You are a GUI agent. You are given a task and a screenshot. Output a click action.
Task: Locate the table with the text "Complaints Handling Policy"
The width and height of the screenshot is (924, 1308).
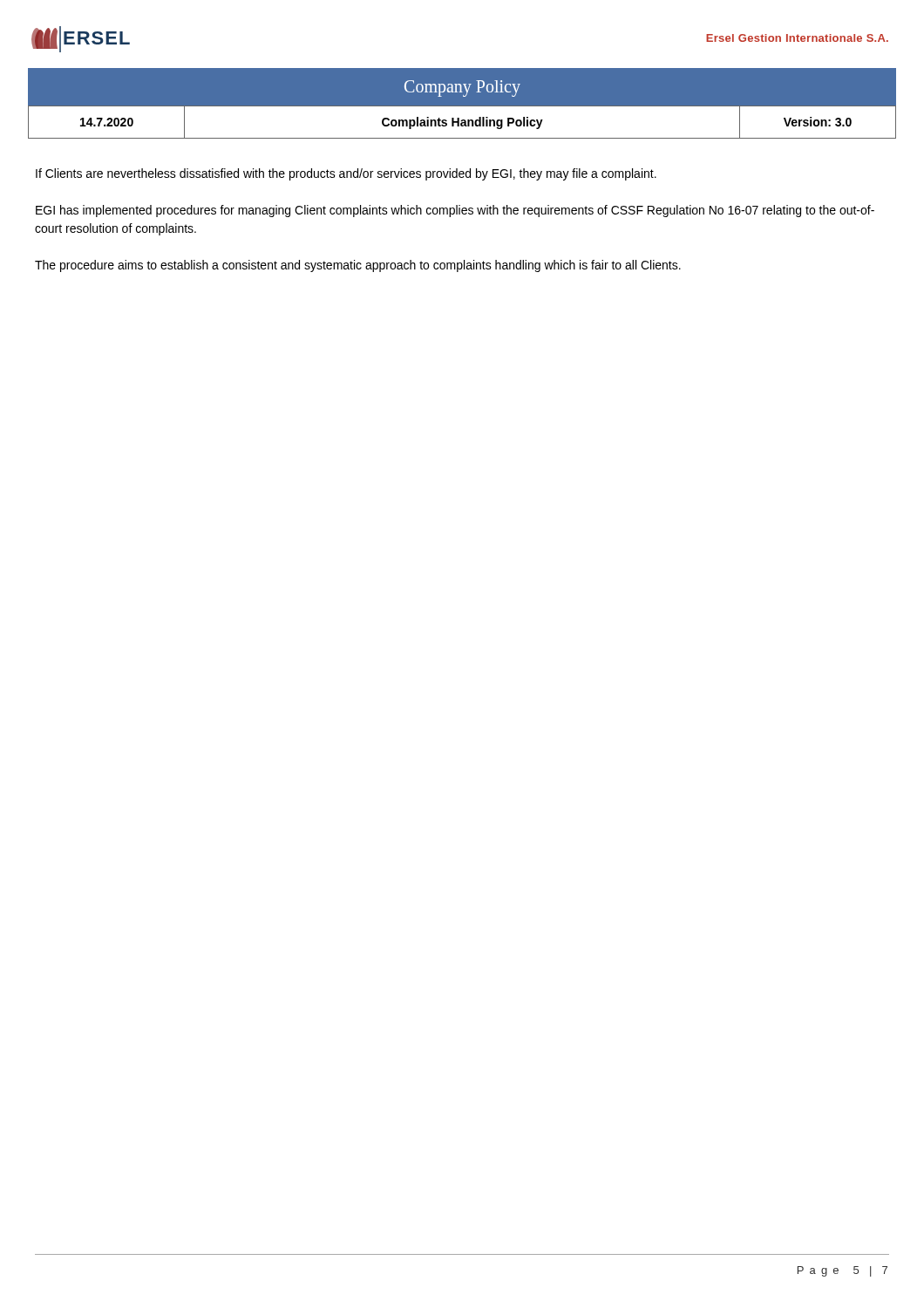(x=462, y=122)
